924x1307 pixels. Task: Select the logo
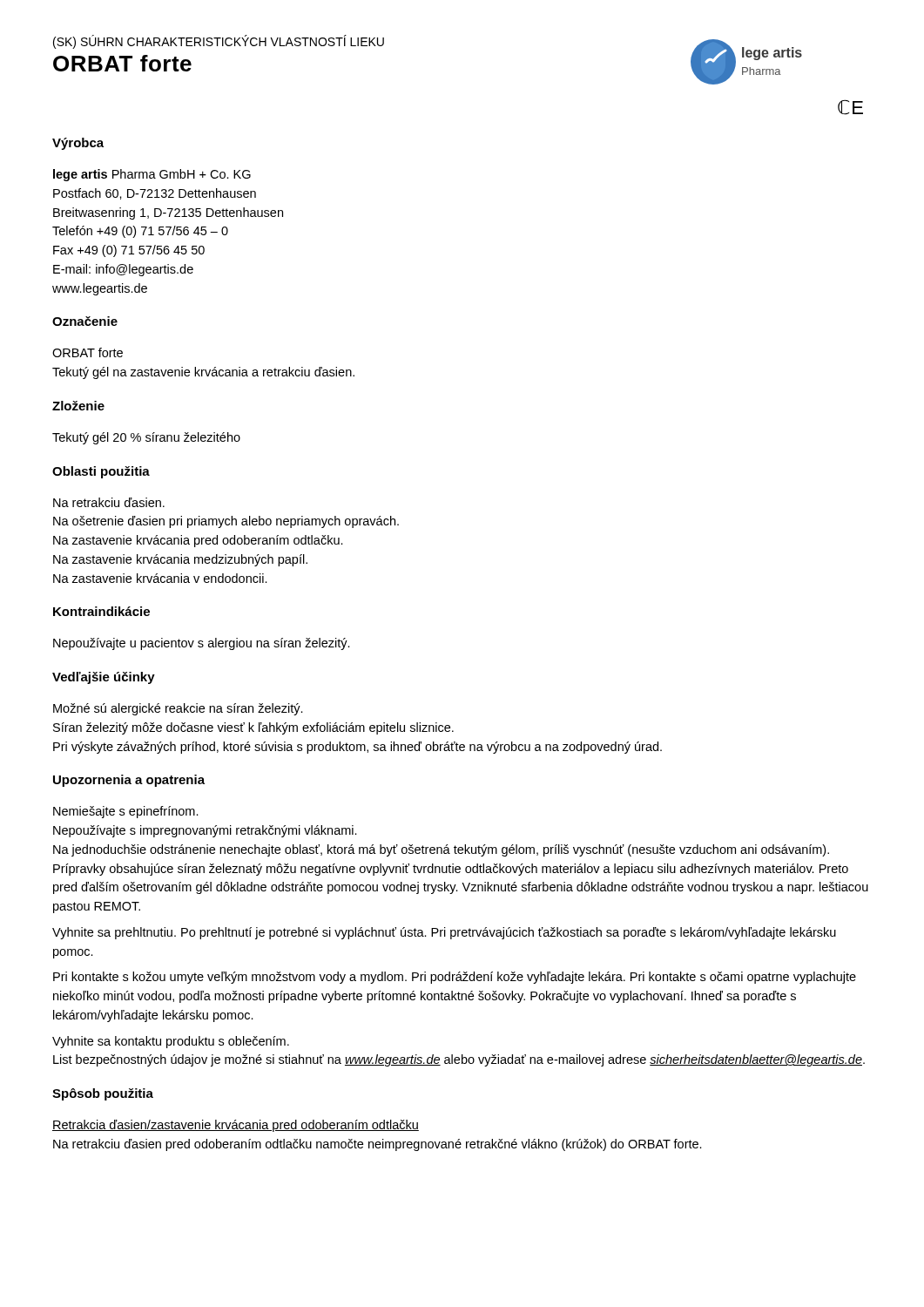[x=780, y=63]
